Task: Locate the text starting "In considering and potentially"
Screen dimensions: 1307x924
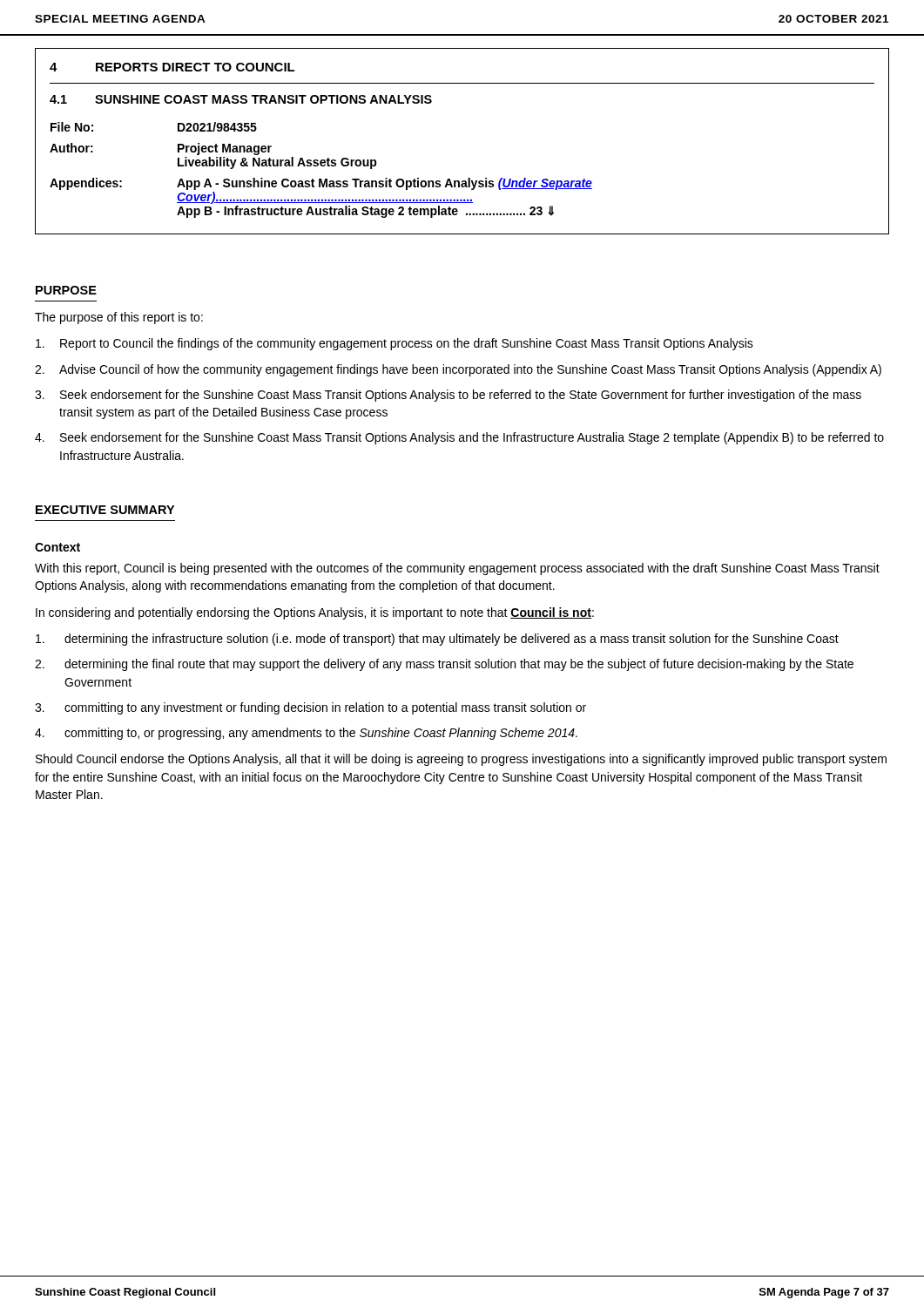Action: (x=315, y=612)
